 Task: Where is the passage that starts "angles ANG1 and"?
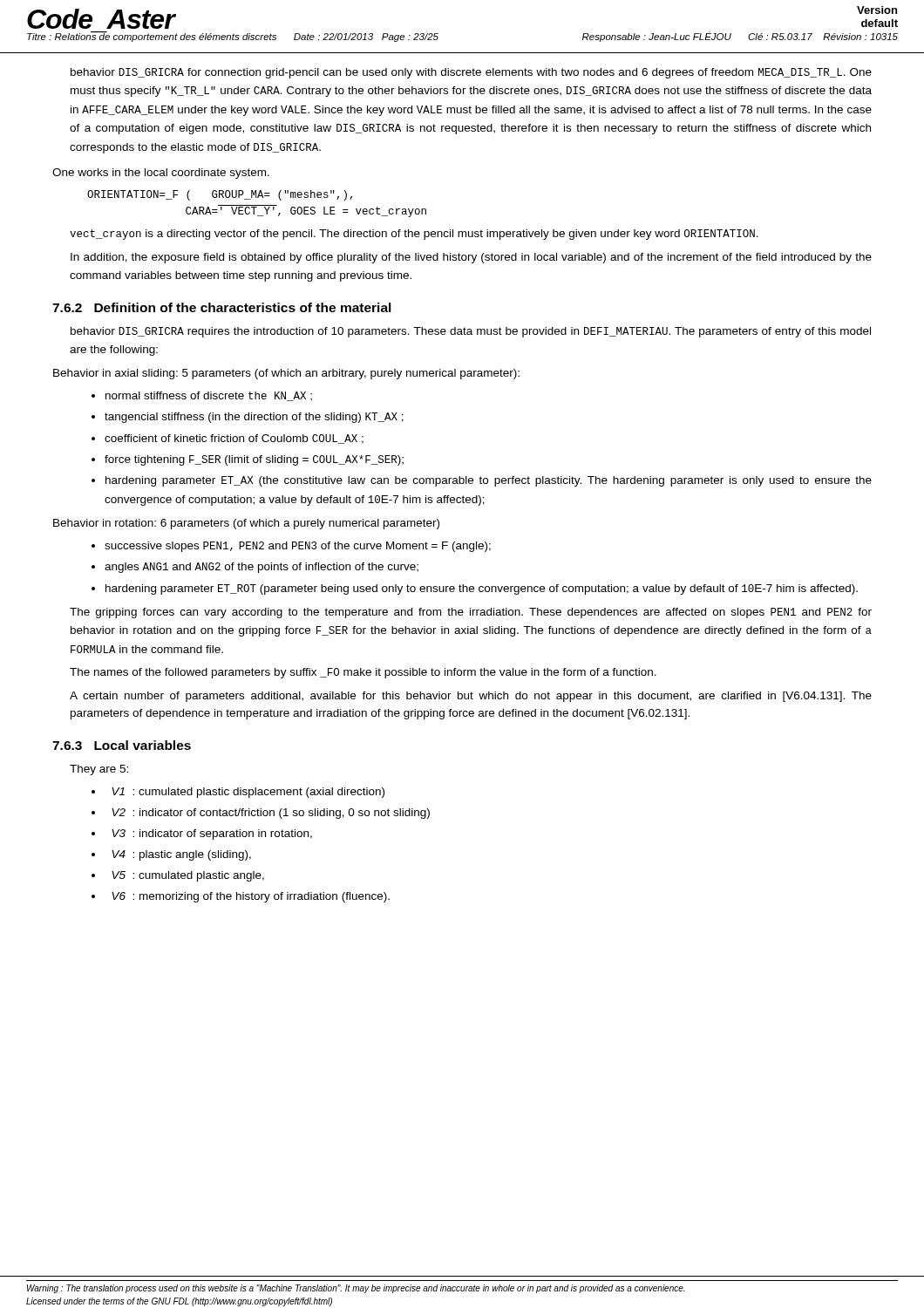point(262,567)
